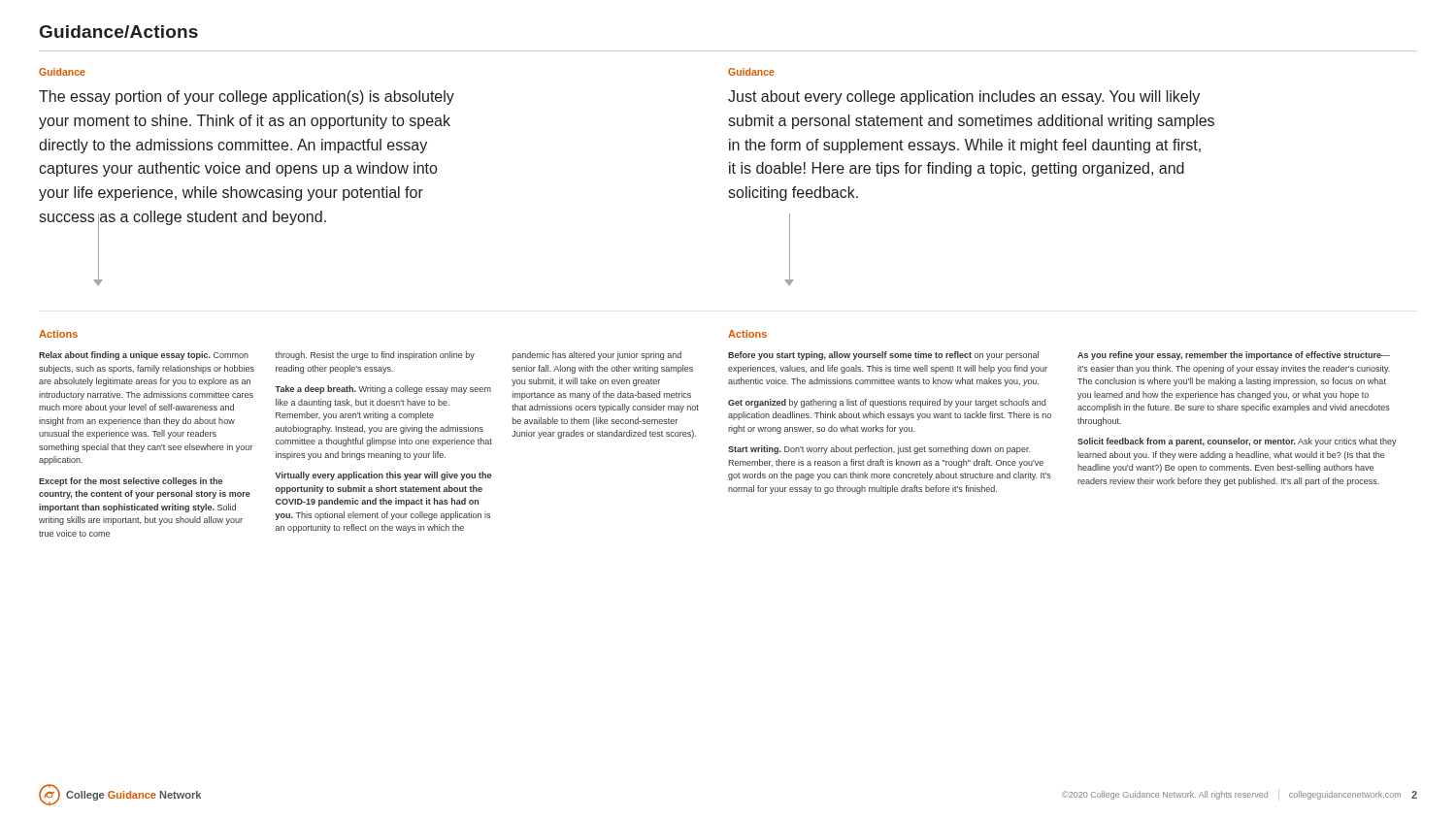
Task: Find the block on this page that starts "pandemic has altered your junior spring"
Action: [605, 394]
